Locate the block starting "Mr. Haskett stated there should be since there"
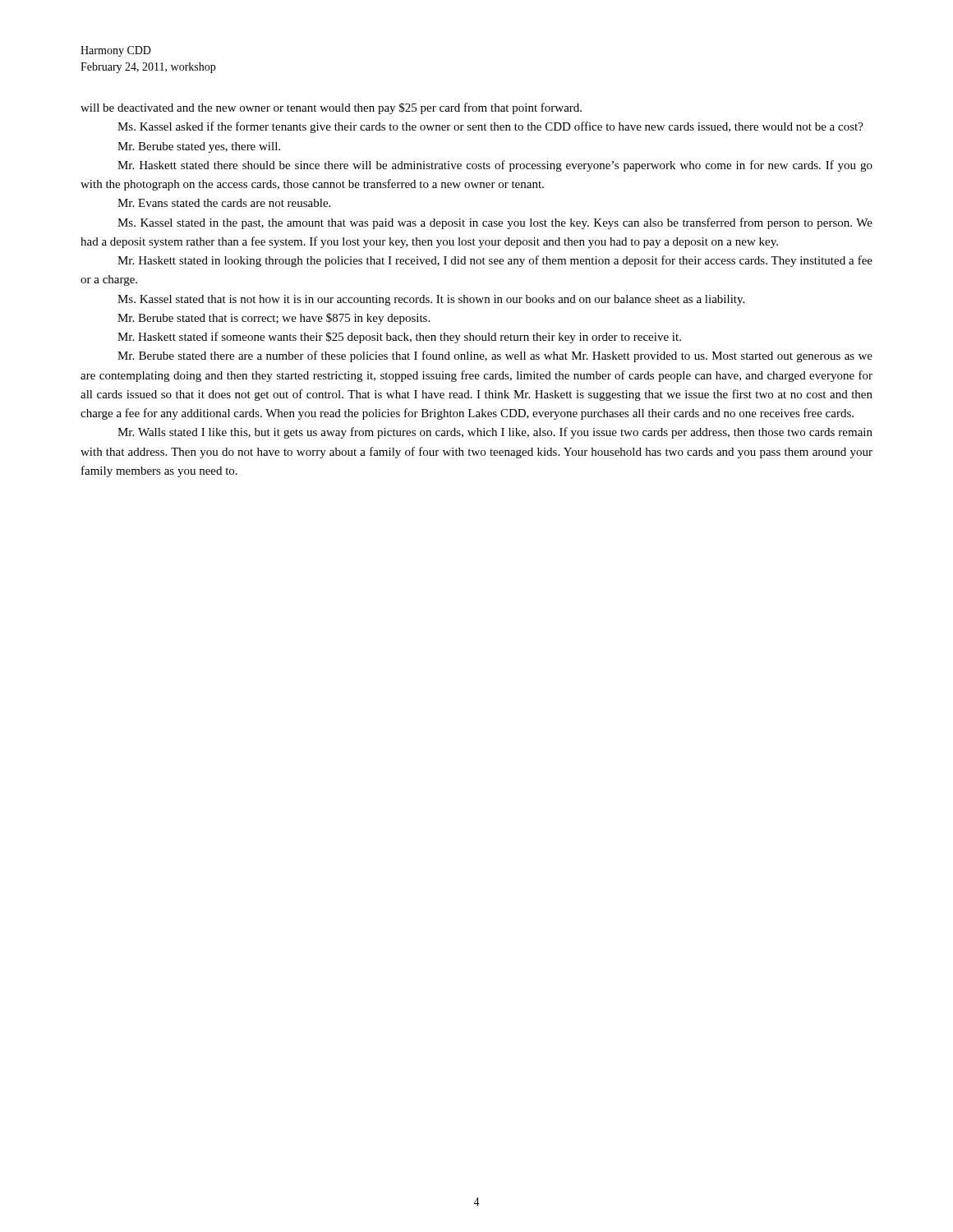Viewport: 953px width, 1232px height. point(476,174)
